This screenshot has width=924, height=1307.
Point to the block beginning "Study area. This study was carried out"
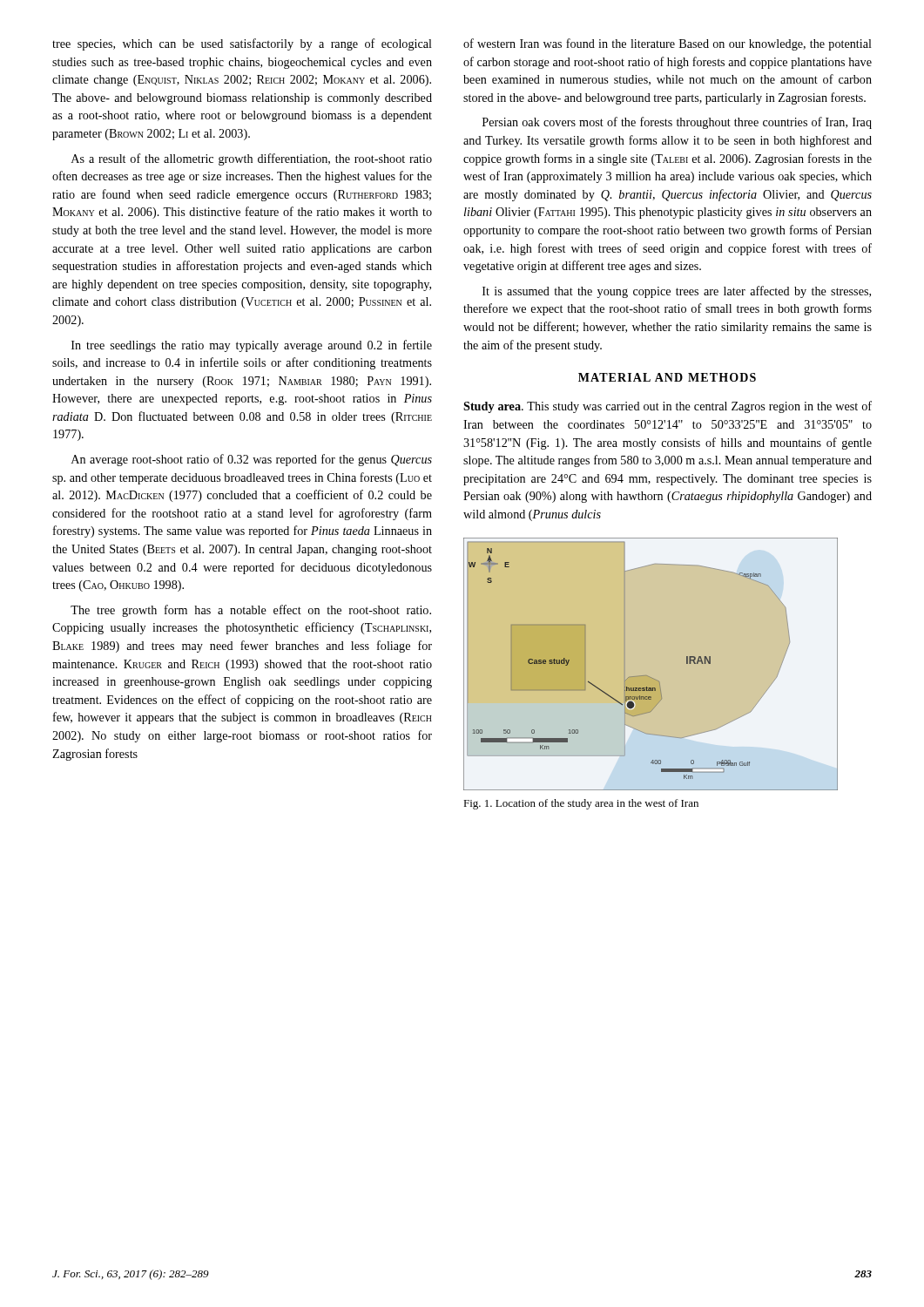(x=667, y=461)
